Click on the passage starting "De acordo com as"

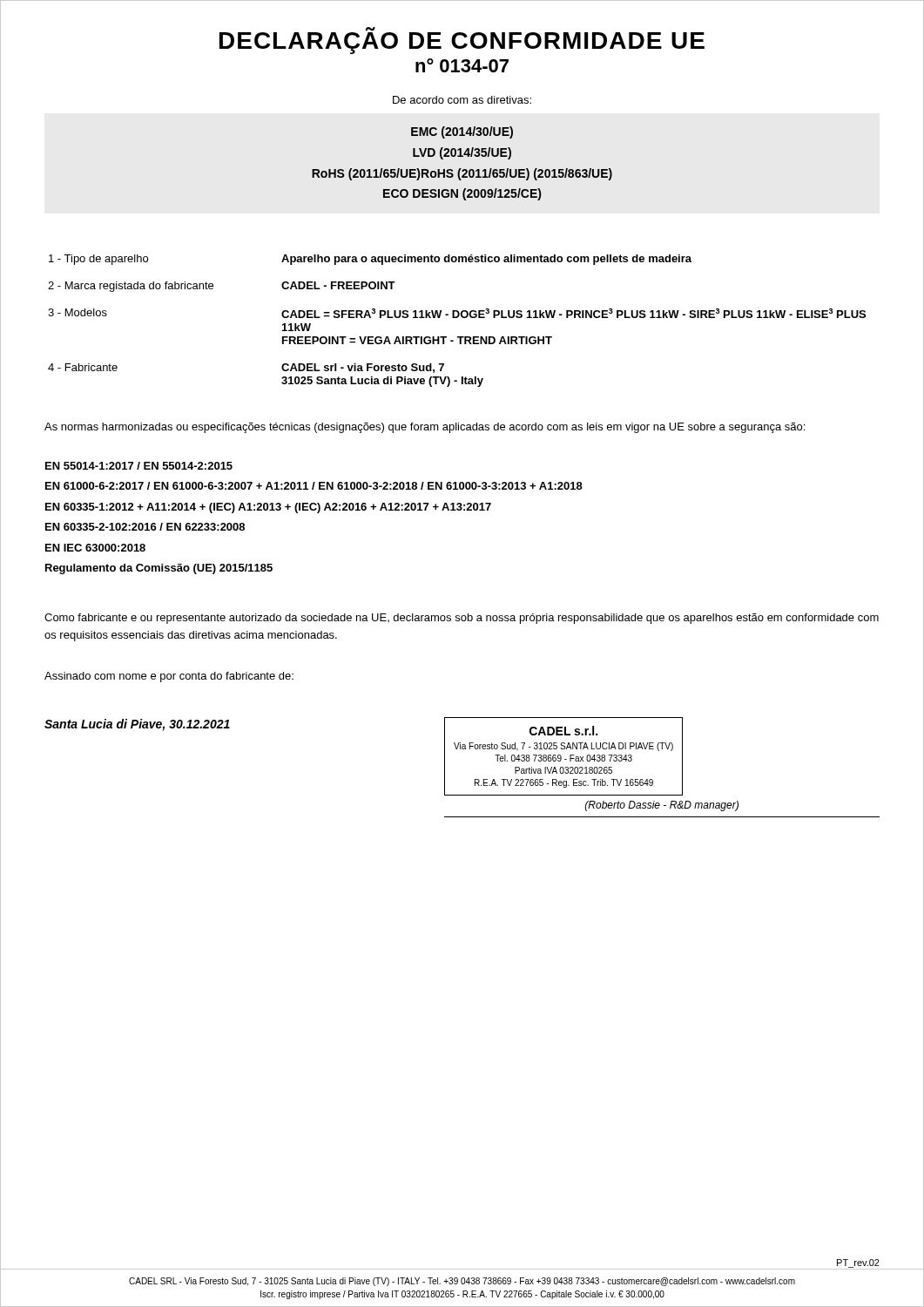coord(462,100)
